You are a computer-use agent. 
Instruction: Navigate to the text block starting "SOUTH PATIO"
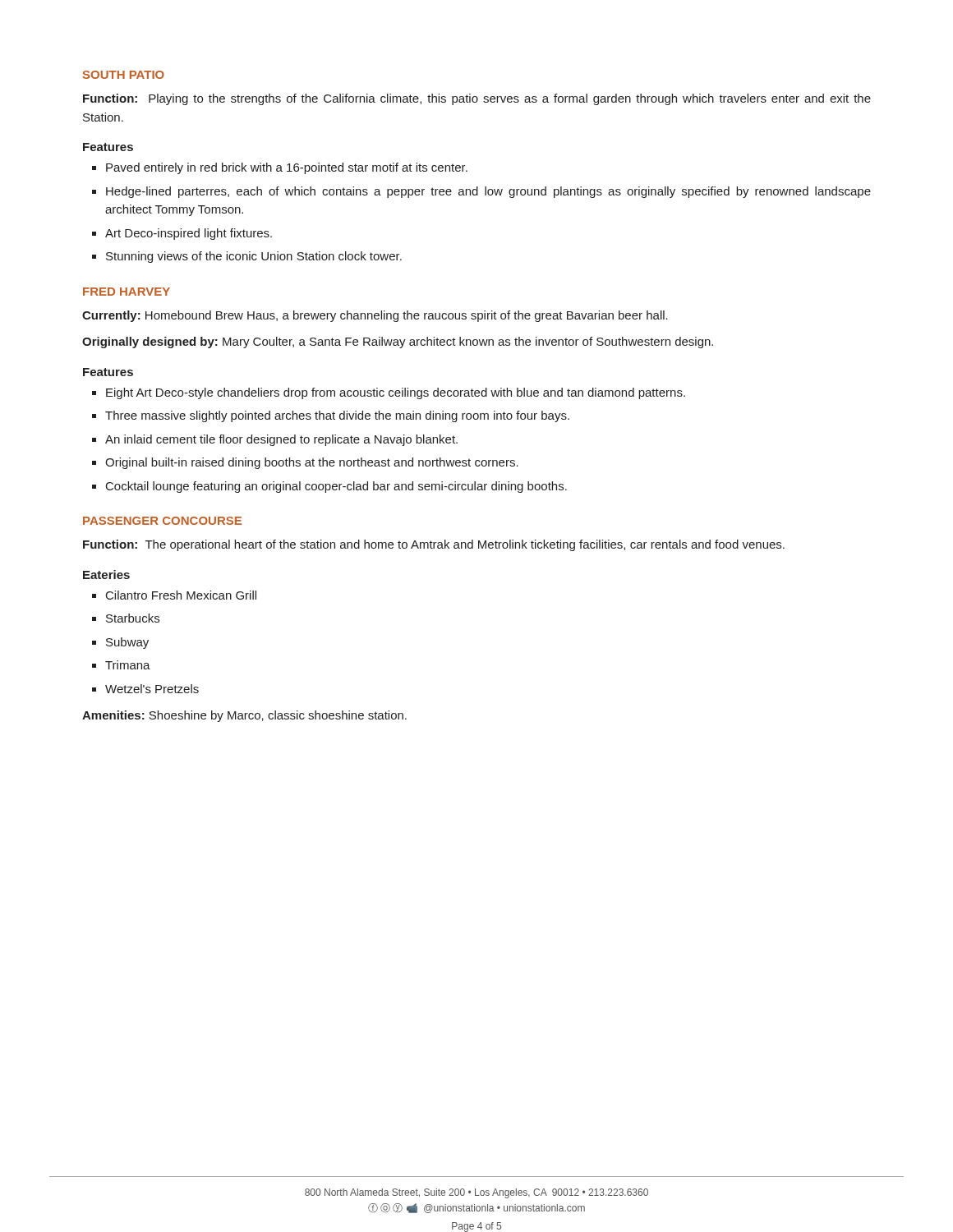point(123,74)
